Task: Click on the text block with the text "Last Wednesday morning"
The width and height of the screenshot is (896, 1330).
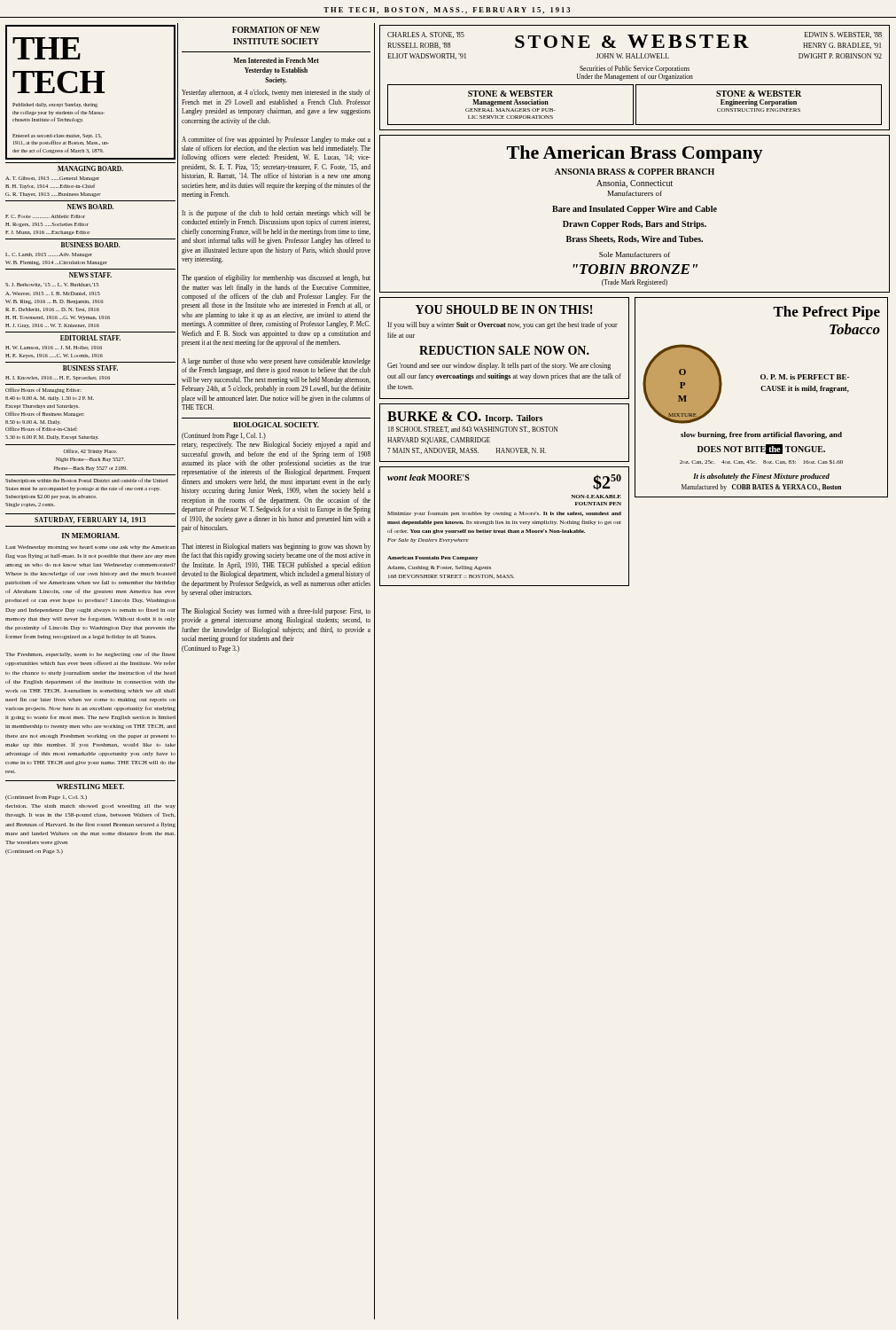Action: pyautogui.click(x=90, y=659)
